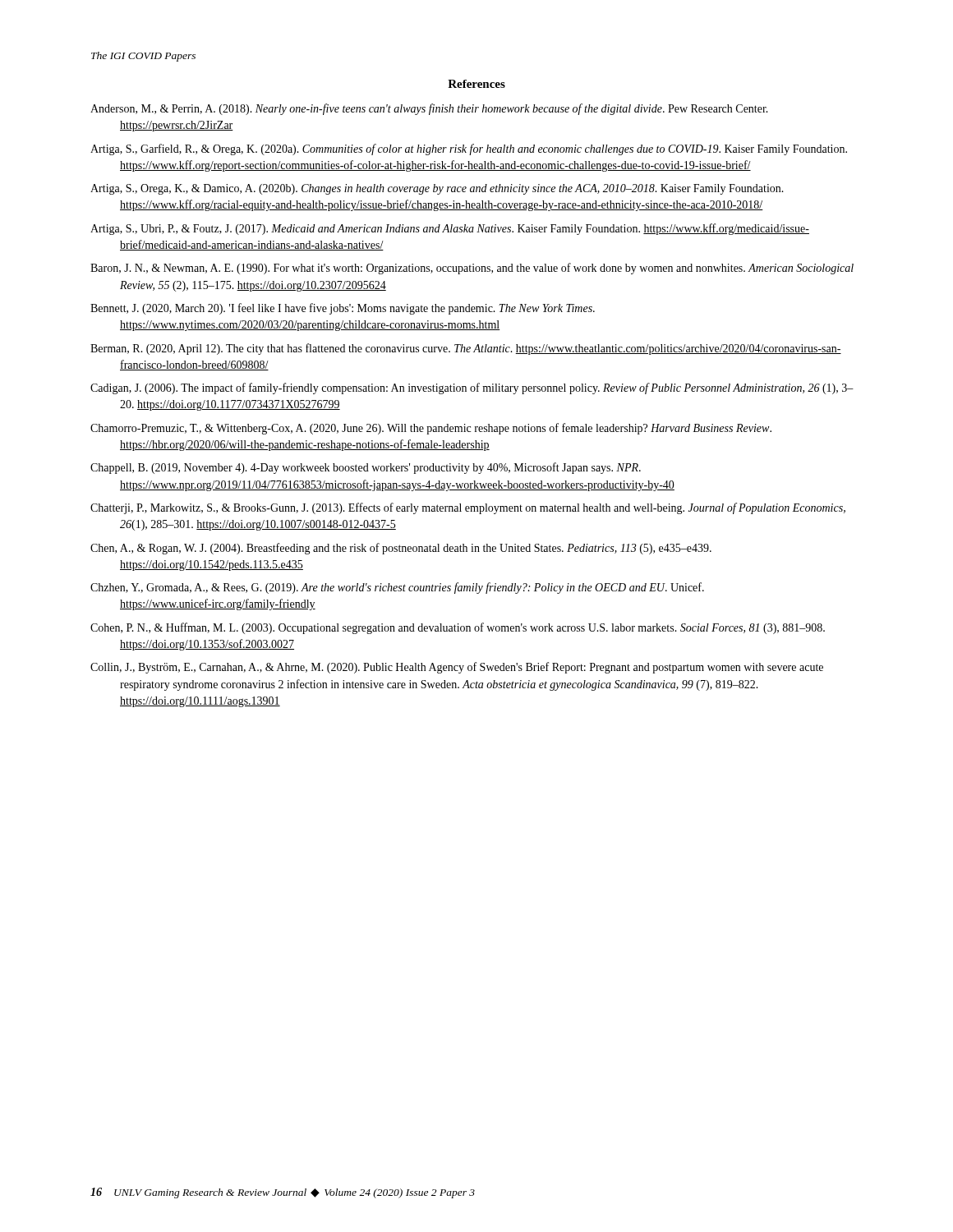Click the passage that begins "Cohen, P. N., & Huffman, M."
This screenshot has width=953, height=1232.
coord(458,636)
